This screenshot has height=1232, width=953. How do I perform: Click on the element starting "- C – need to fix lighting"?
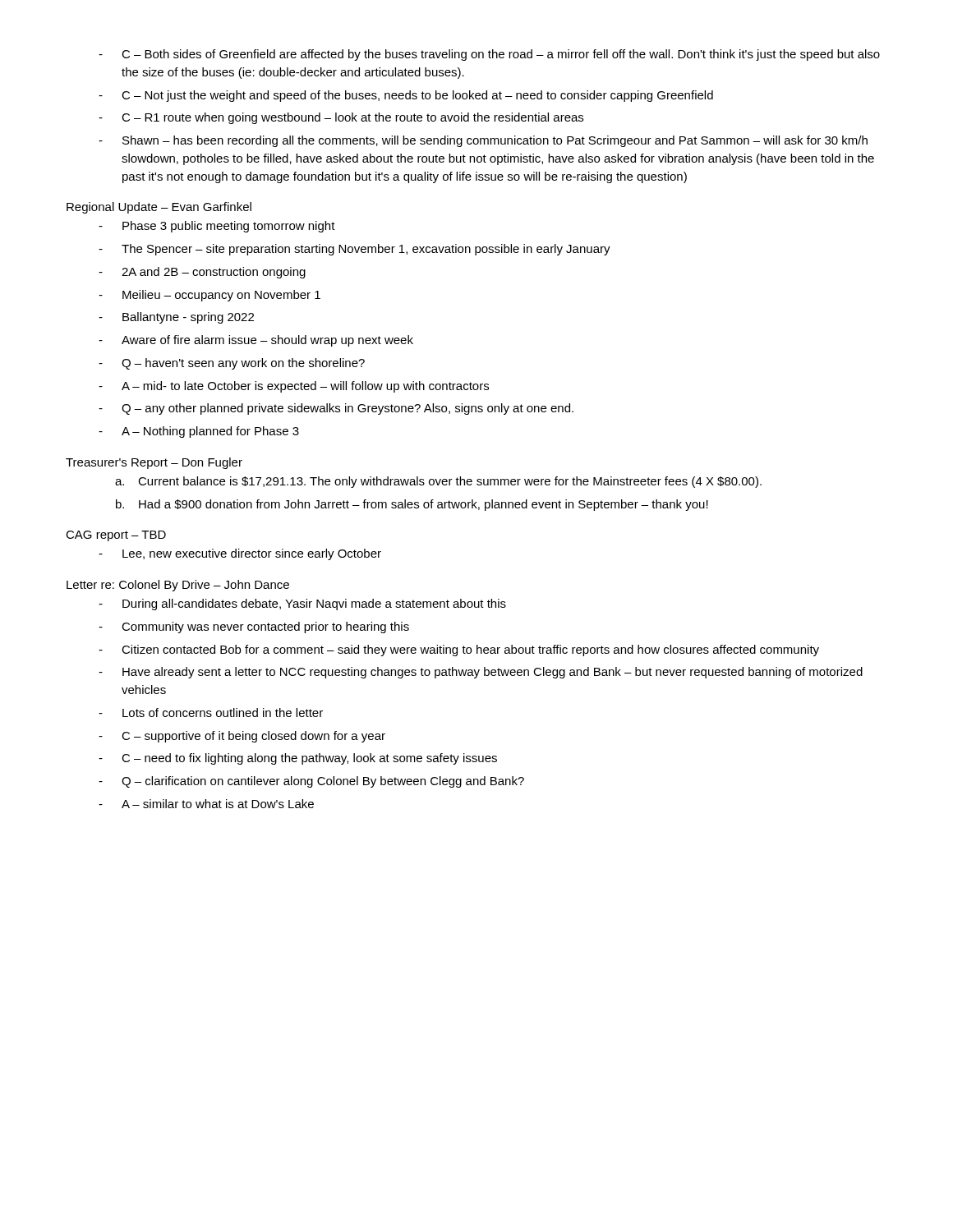[493, 758]
